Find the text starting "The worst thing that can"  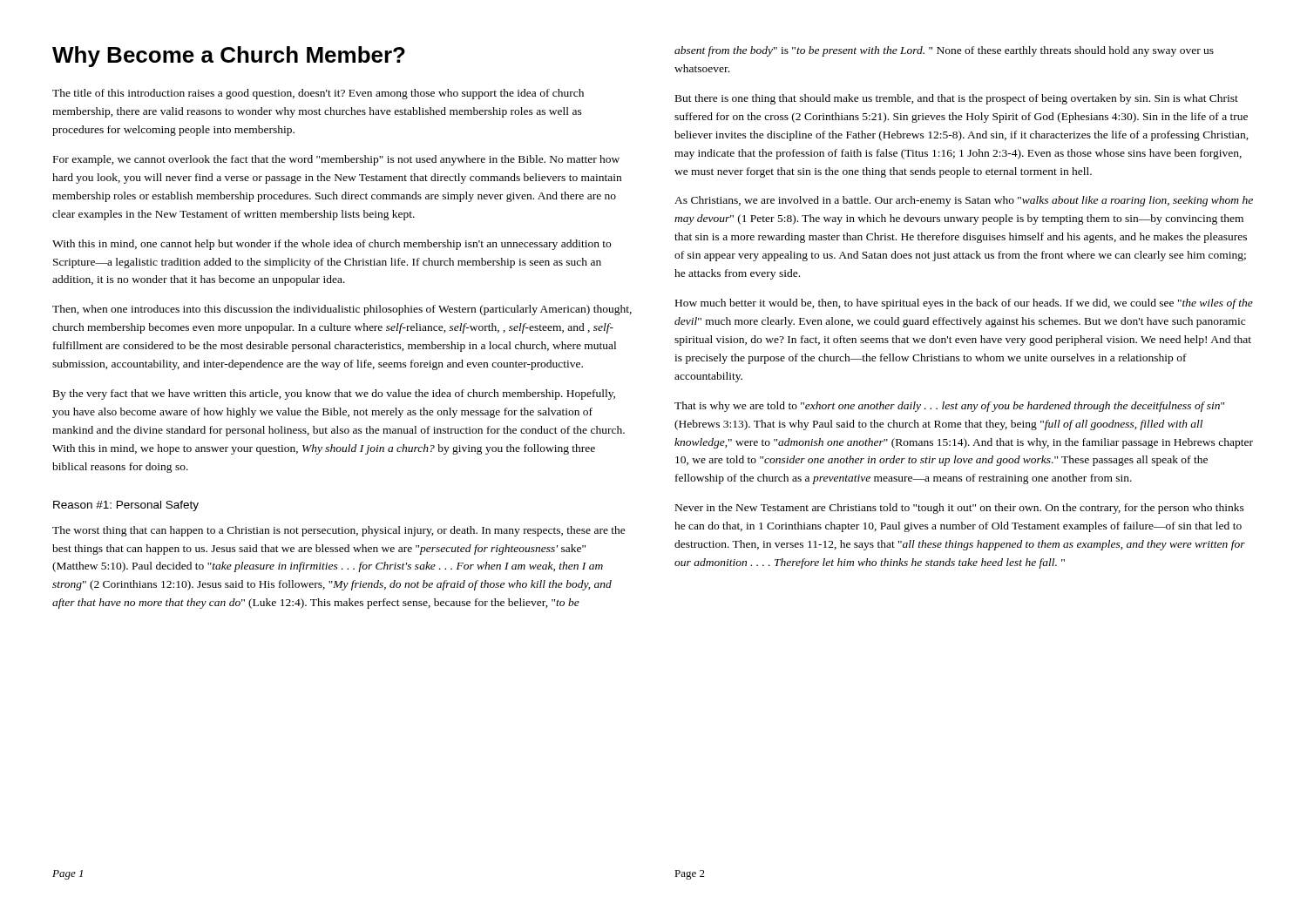tap(339, 566)
